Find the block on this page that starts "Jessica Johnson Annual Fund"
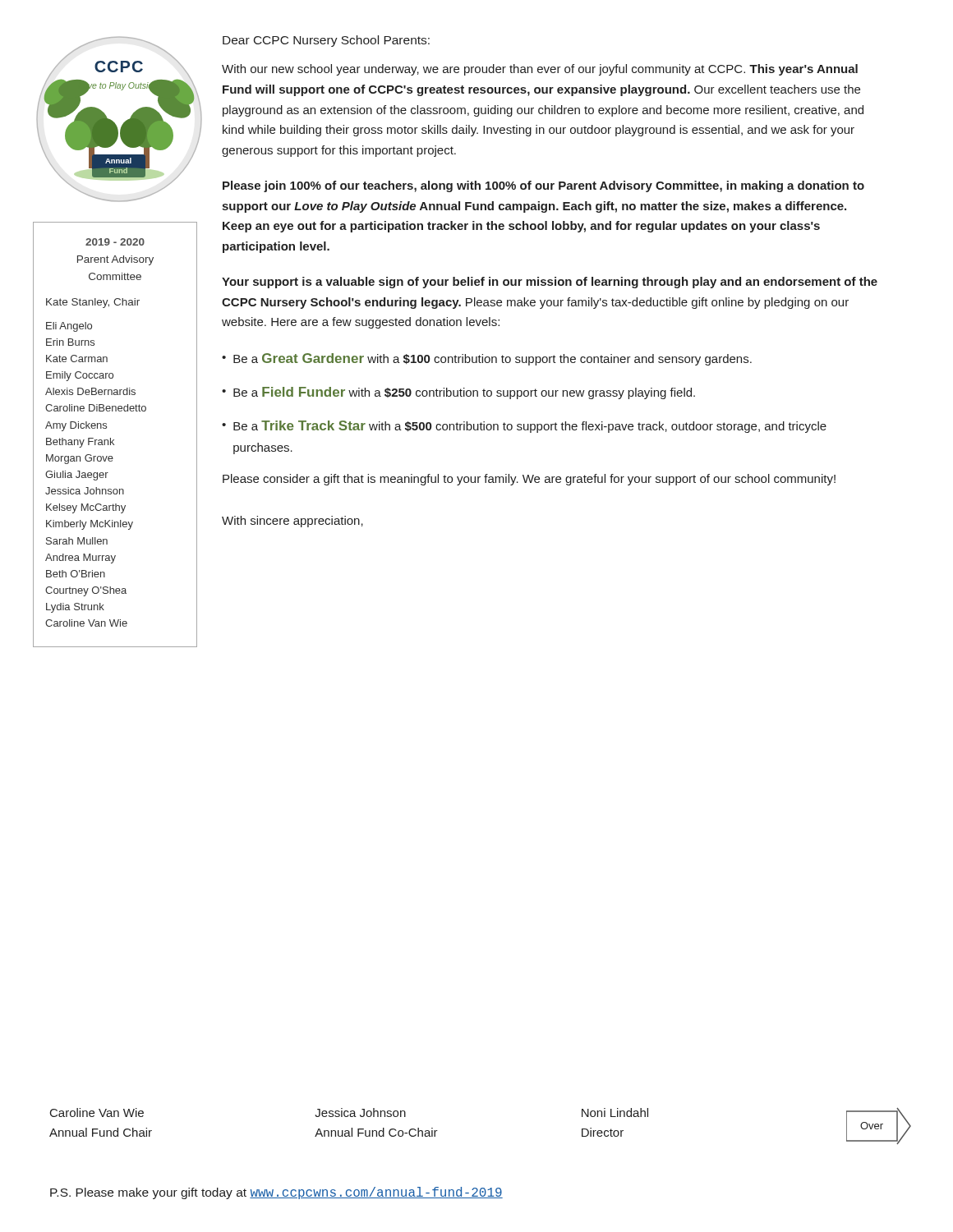 coord(376,1122)
